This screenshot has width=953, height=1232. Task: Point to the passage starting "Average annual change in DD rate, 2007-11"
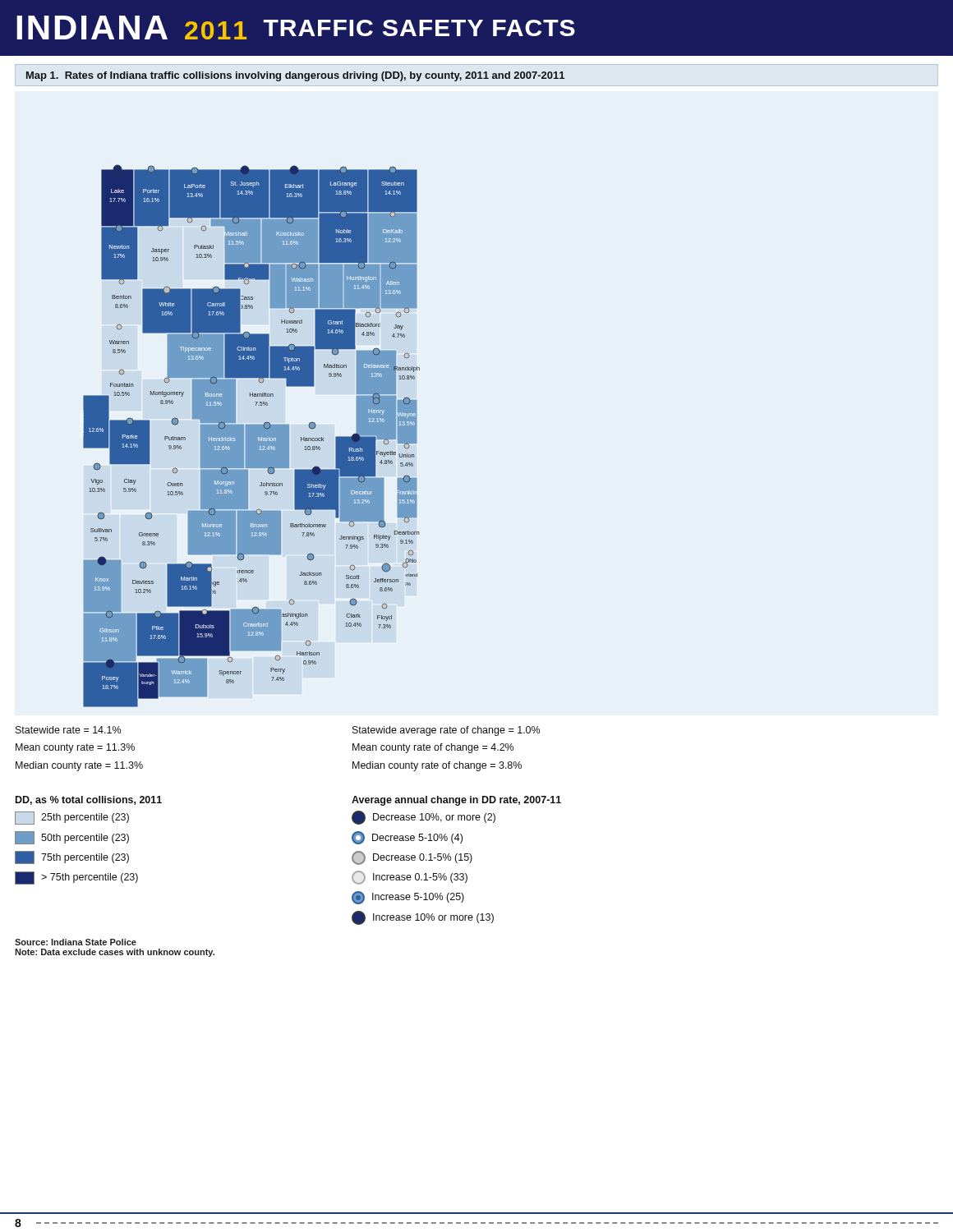pos(456,800)
